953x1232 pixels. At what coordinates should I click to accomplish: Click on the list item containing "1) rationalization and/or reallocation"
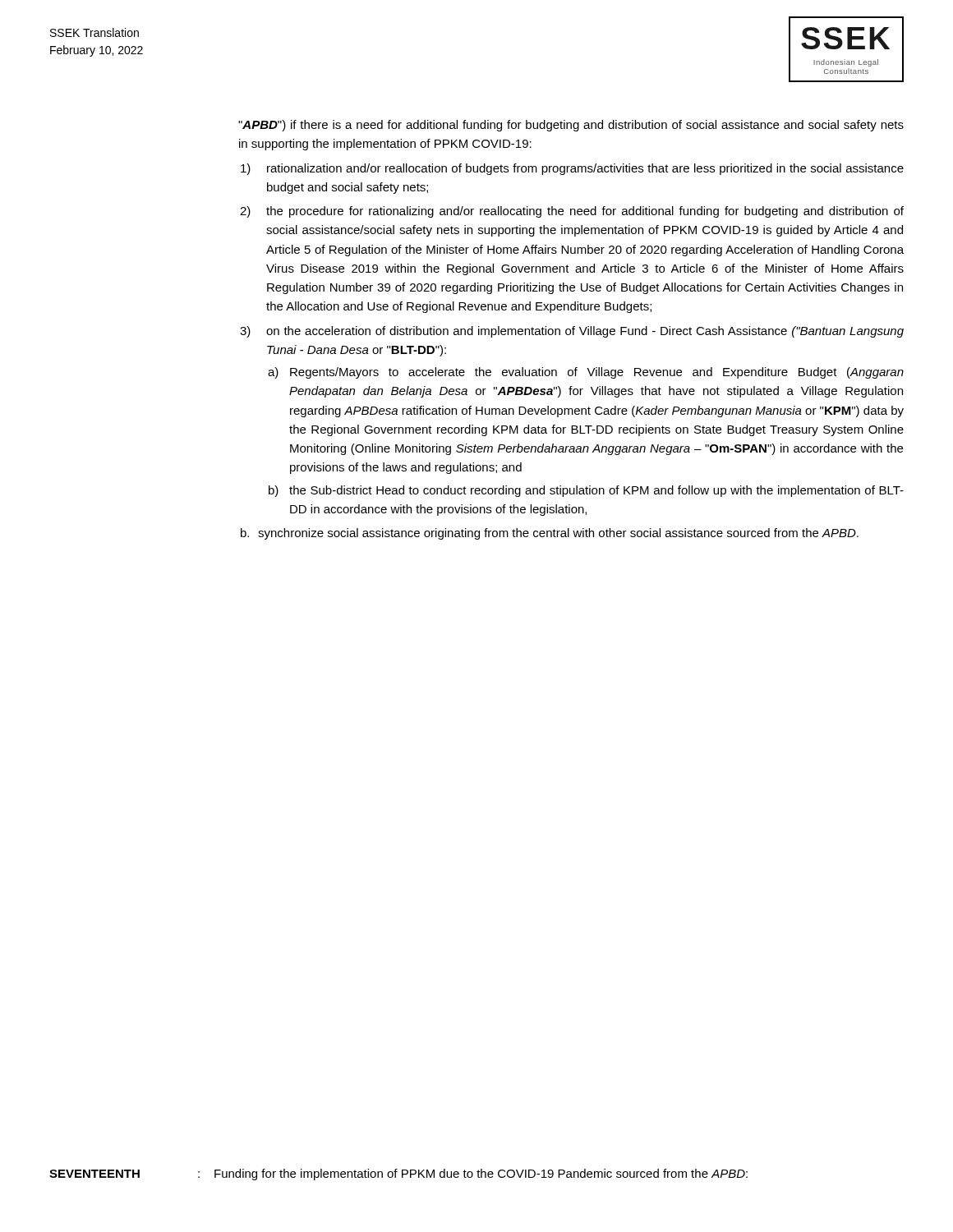[582, 176]
